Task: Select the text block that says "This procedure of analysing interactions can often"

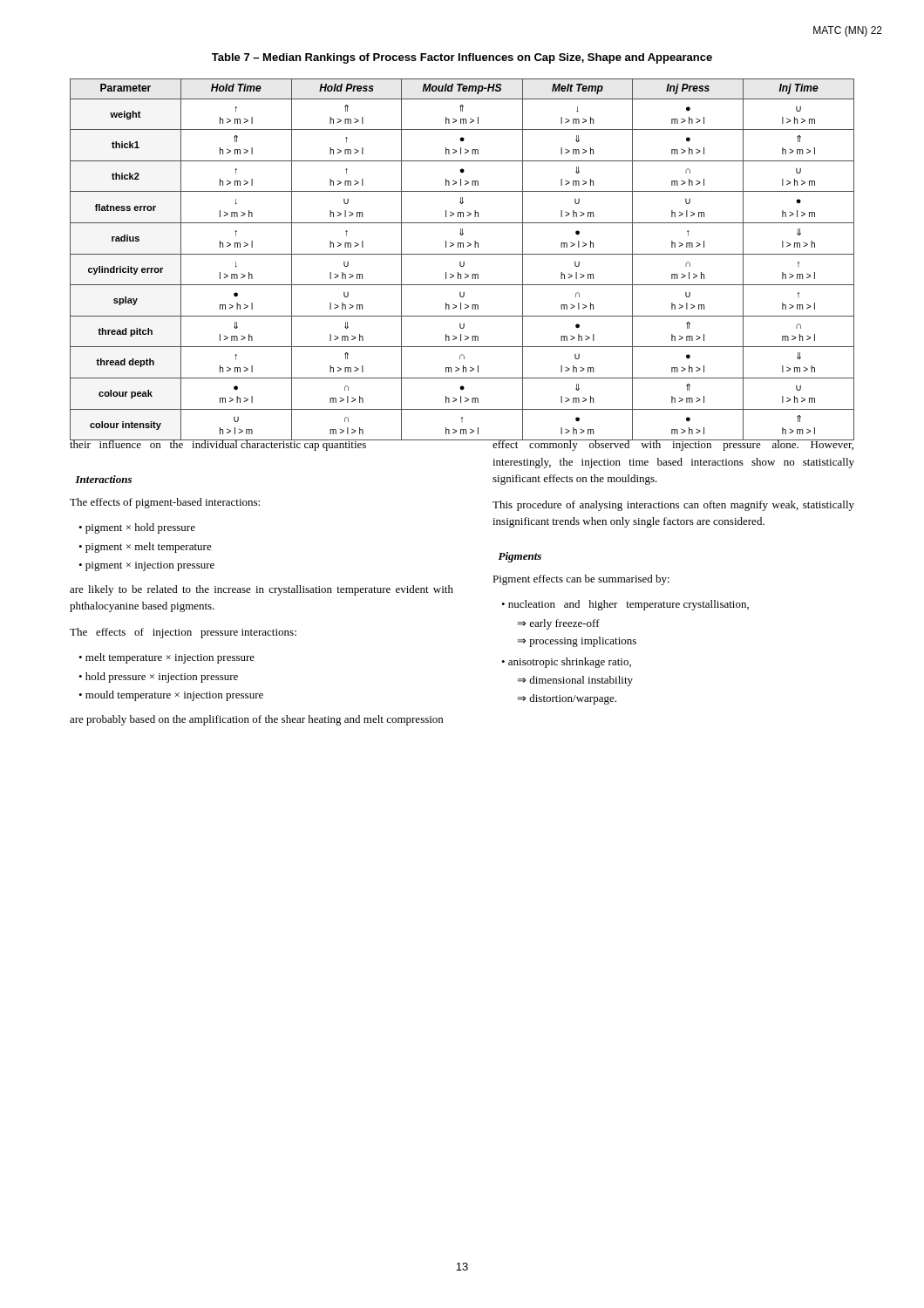Action: point(673,512)
